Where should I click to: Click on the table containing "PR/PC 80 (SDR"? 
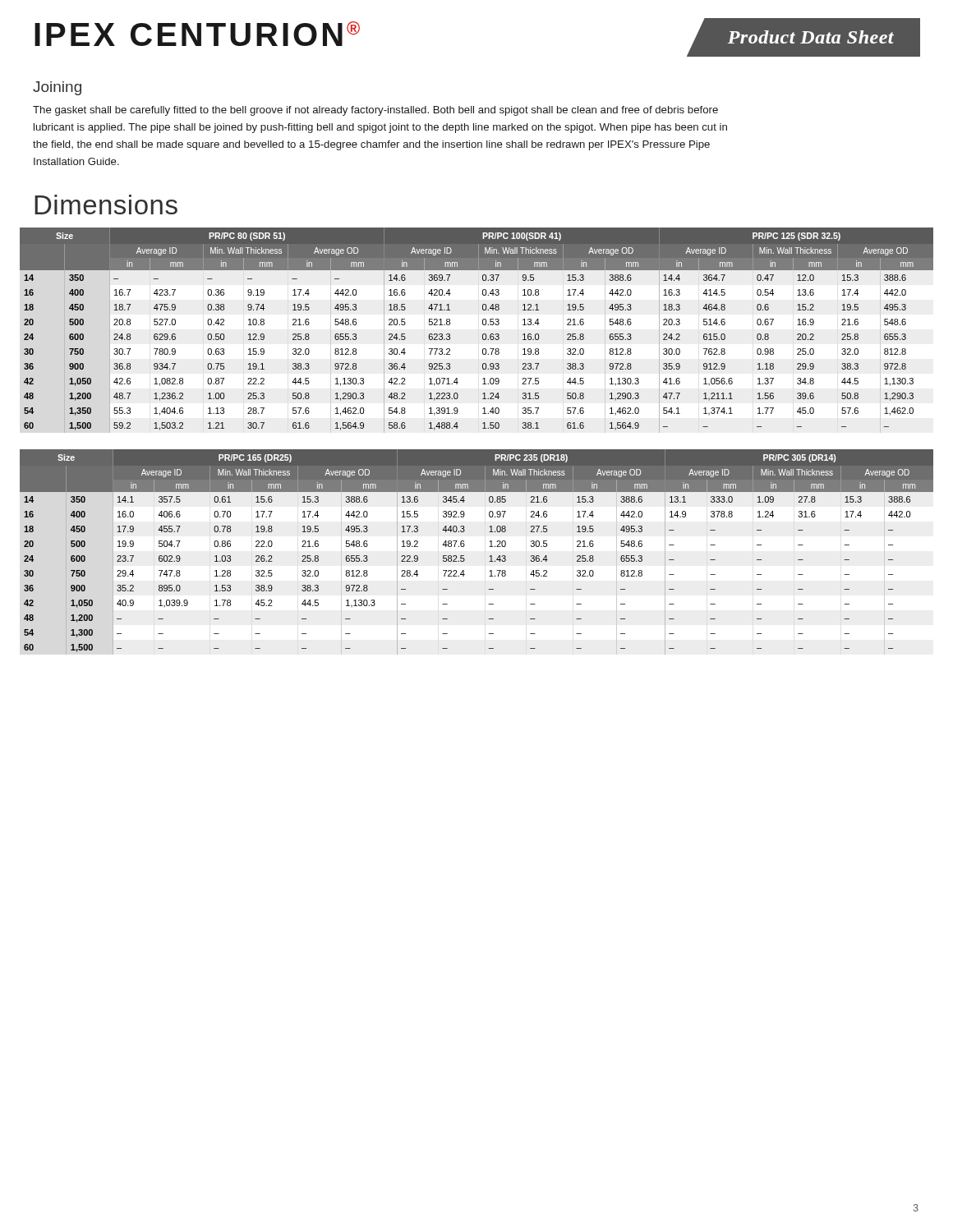coord(476,331)
